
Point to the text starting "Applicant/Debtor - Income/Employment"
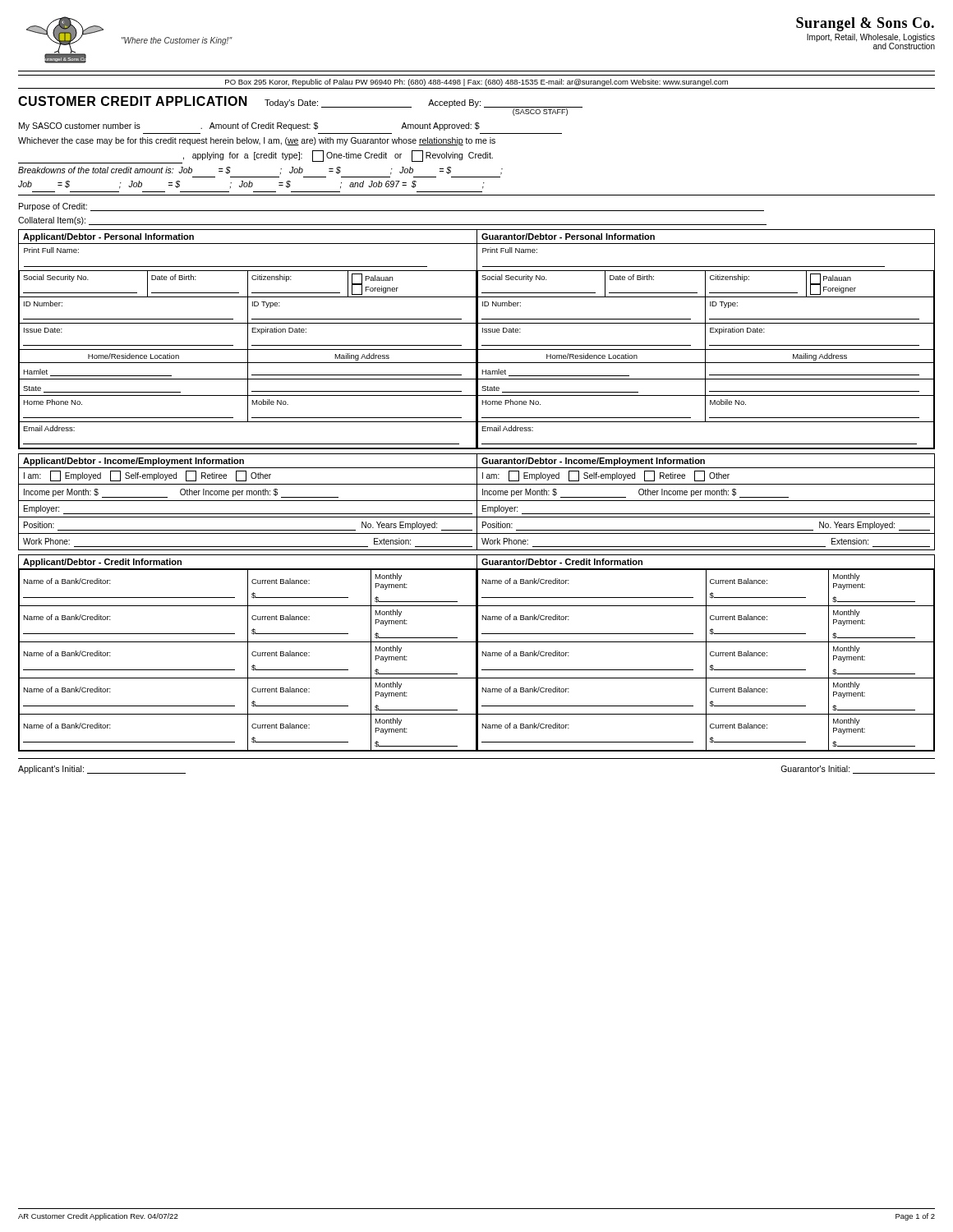coord(134,461)
